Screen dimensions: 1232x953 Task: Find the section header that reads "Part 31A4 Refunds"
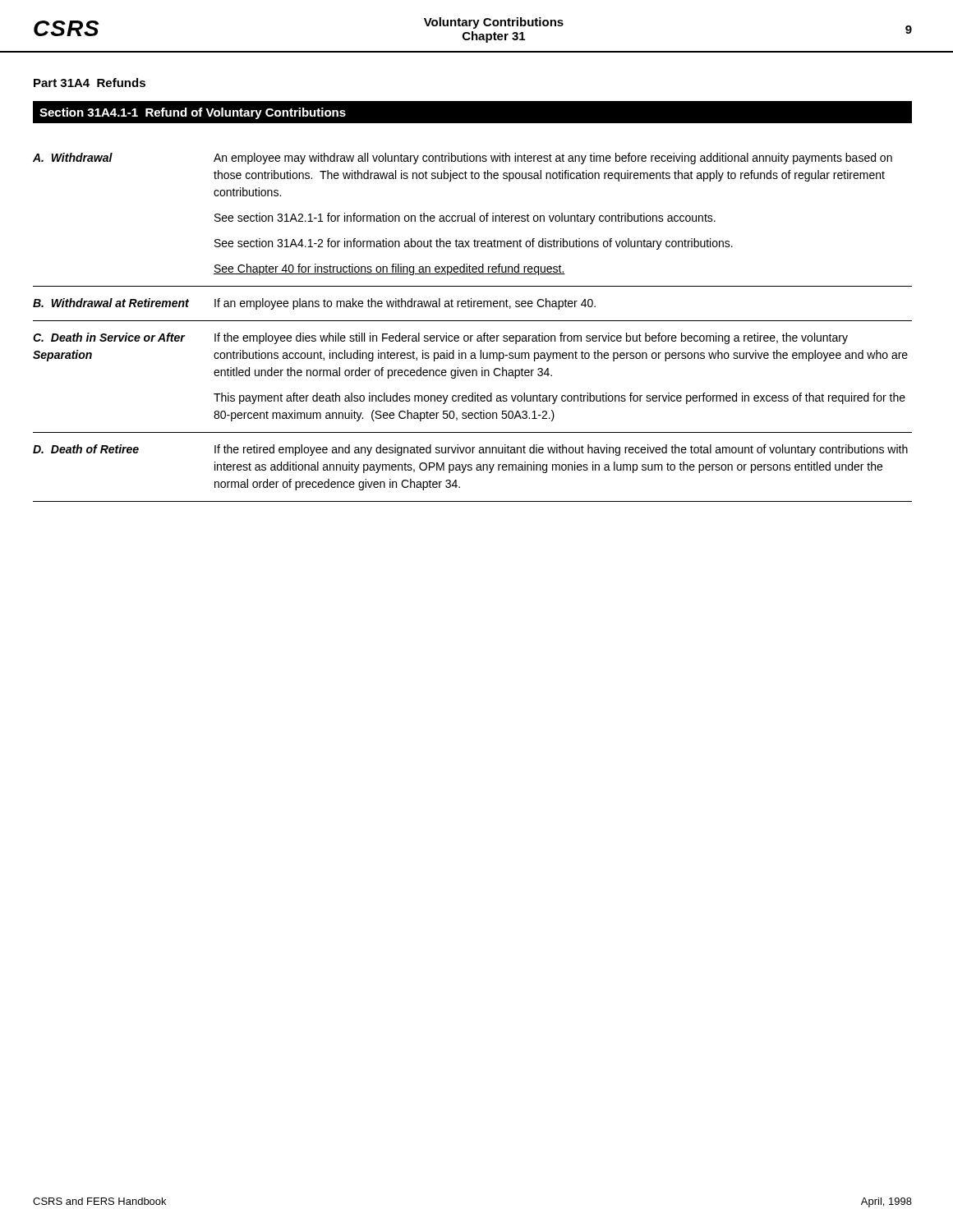(89, 83)
